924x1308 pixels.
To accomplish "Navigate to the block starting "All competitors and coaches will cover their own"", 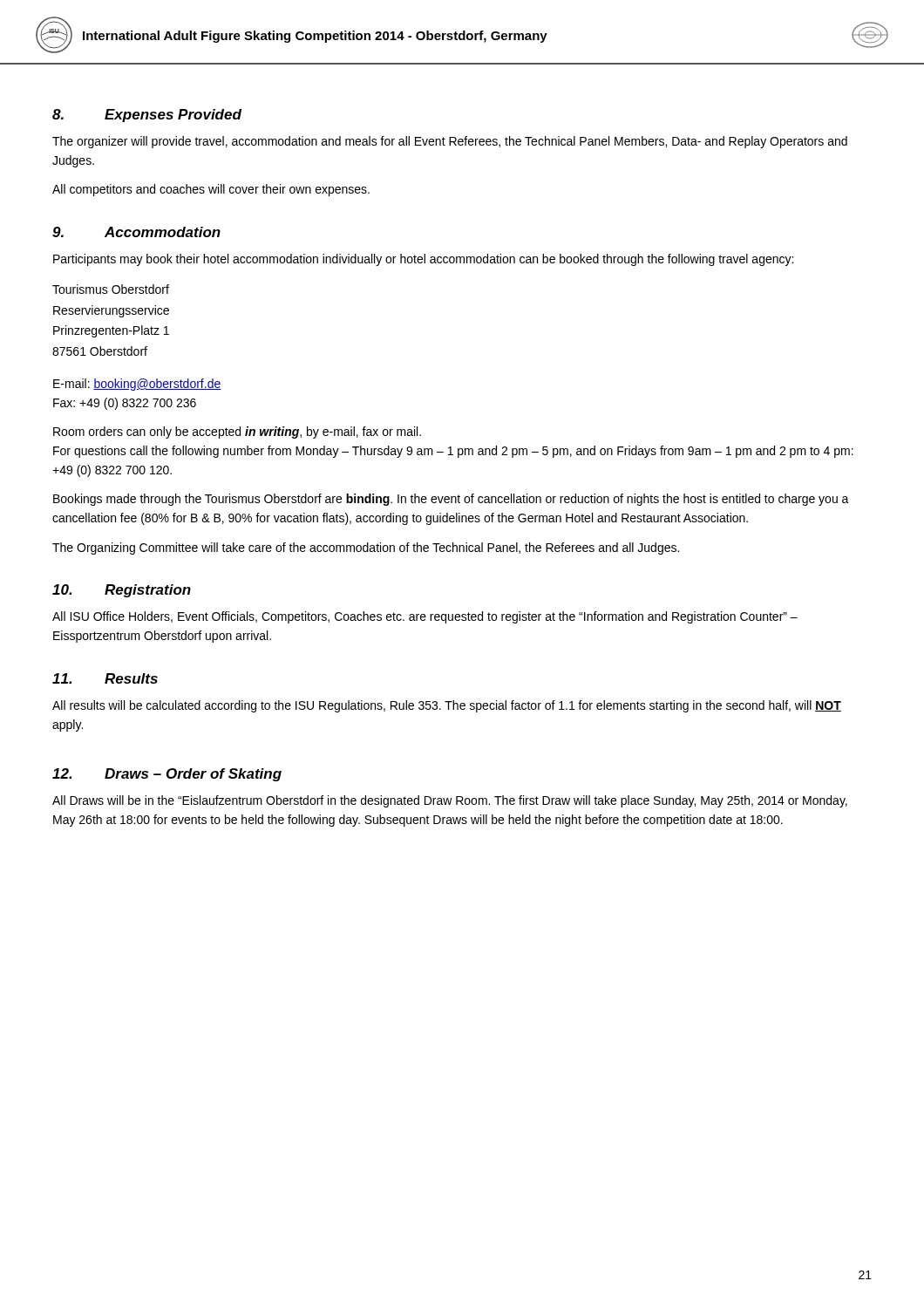I will point(211,190).
